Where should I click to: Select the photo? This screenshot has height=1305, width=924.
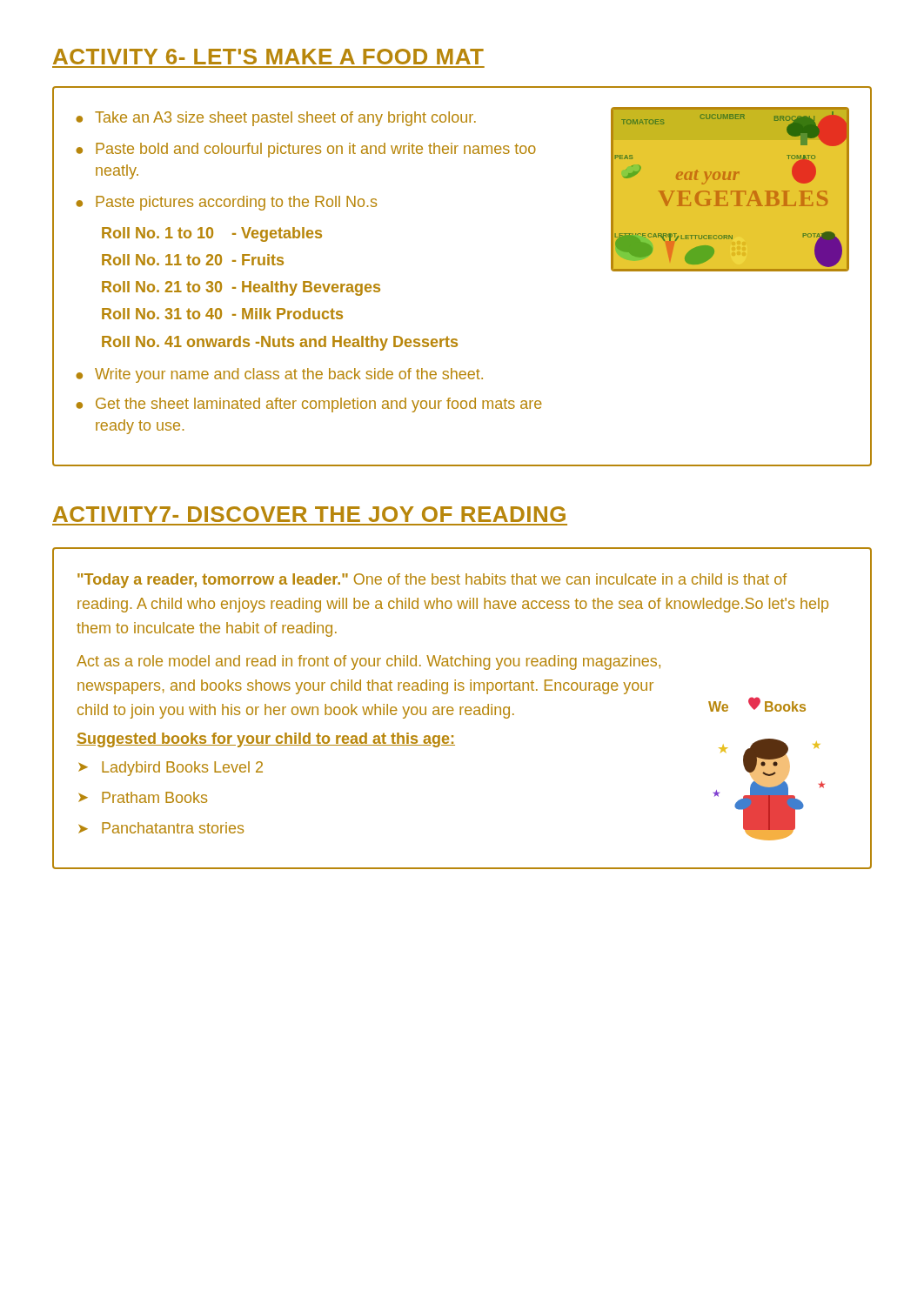pyautogui.click(x=730, y=189)
